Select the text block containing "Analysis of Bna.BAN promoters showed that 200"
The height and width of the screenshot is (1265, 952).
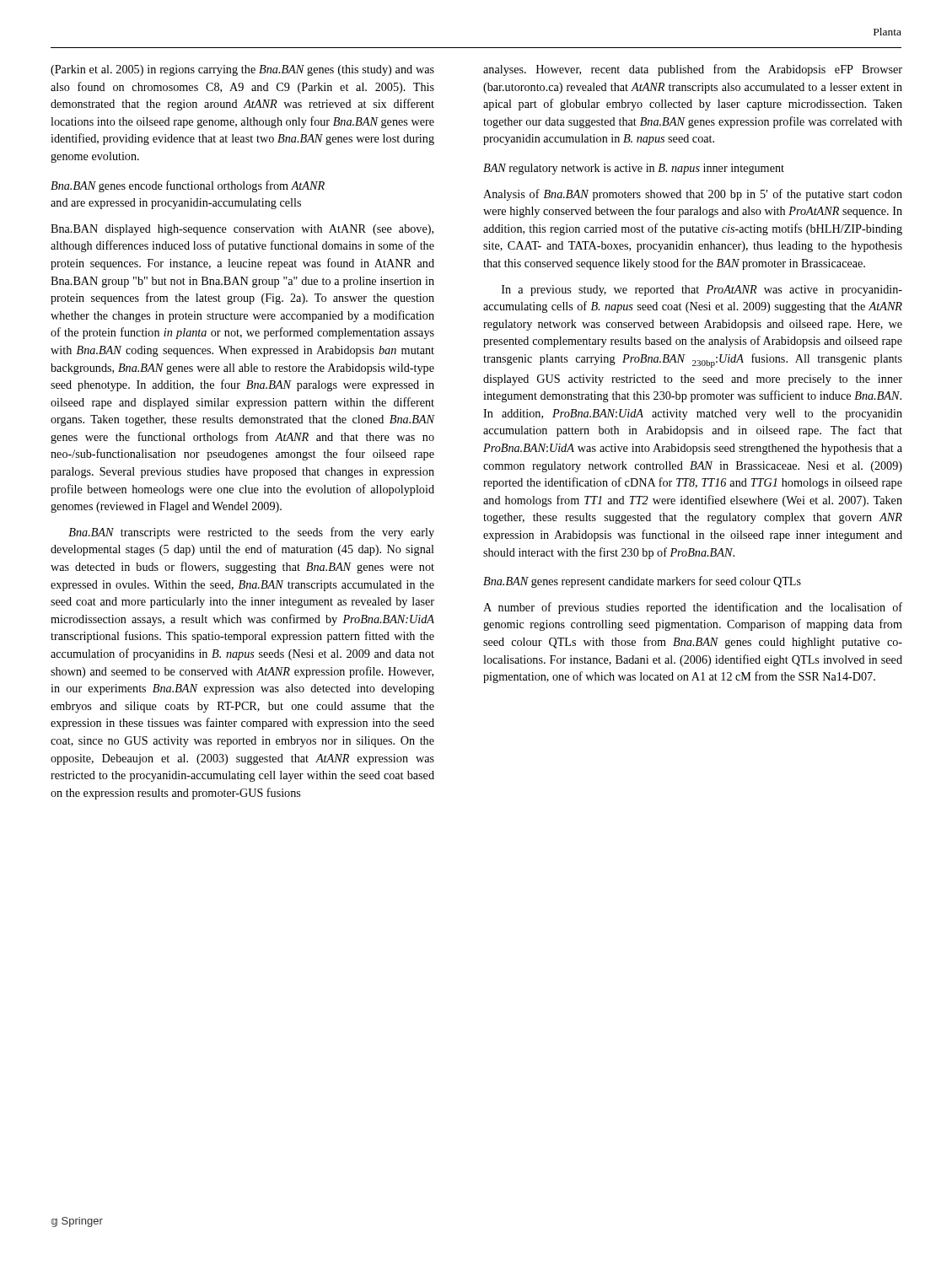(693, 373)
